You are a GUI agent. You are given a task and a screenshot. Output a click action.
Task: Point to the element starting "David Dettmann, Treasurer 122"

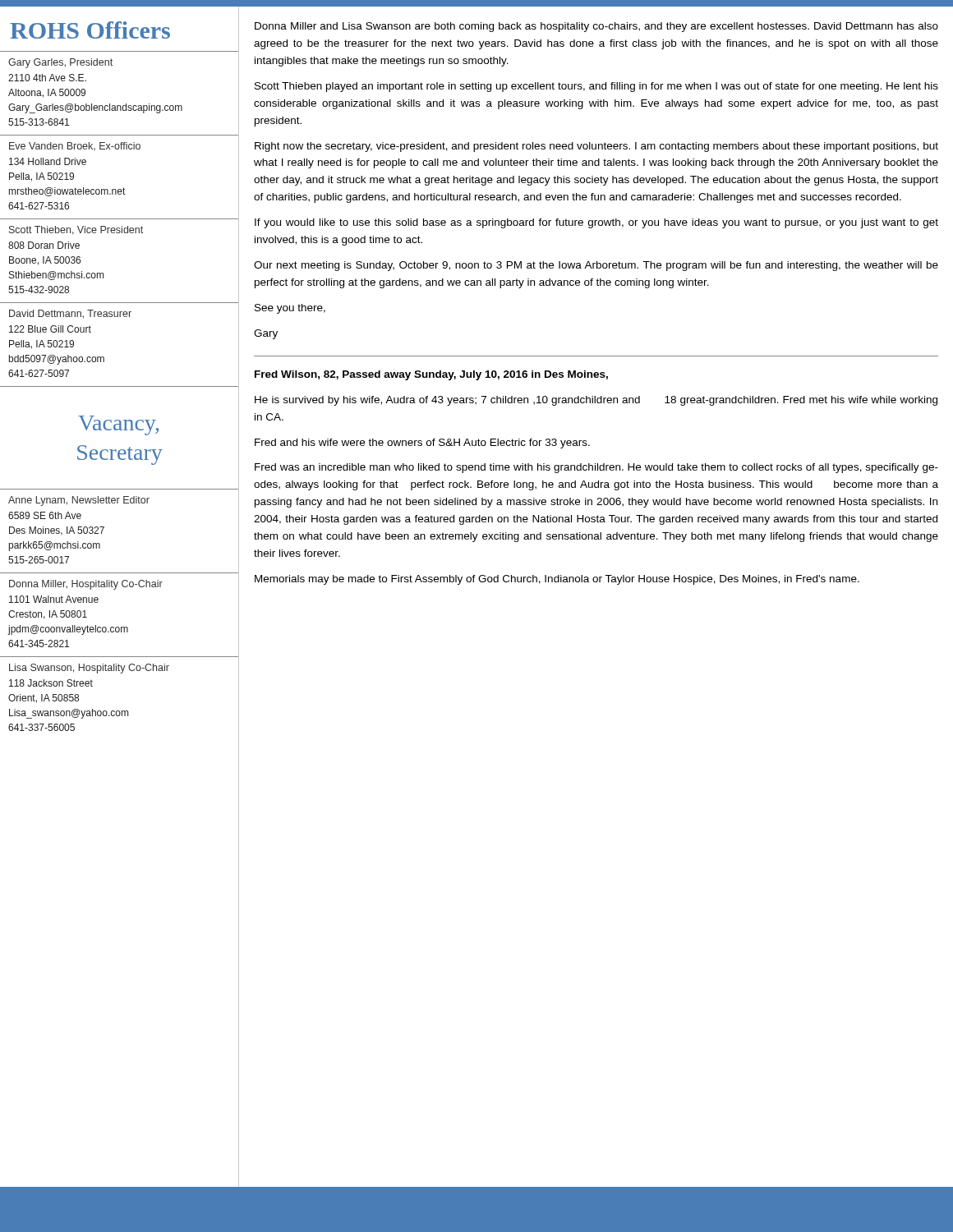point(70,314)
